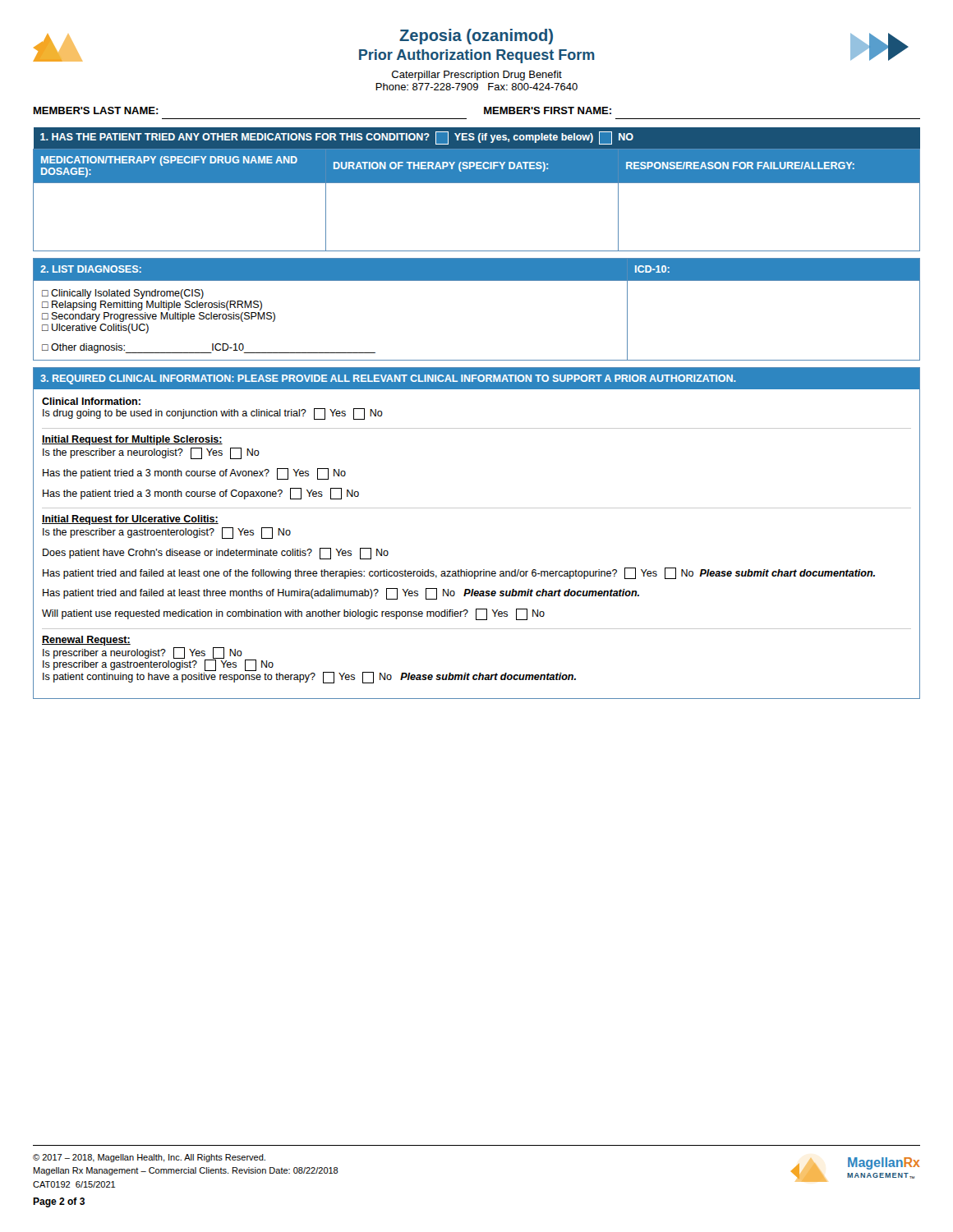The width and height of the screenshot is (953, 1232).
Task: Point to the element starting "3. REQUIRED CLINICAL INFORMATION:"
Action: point(476,533)
